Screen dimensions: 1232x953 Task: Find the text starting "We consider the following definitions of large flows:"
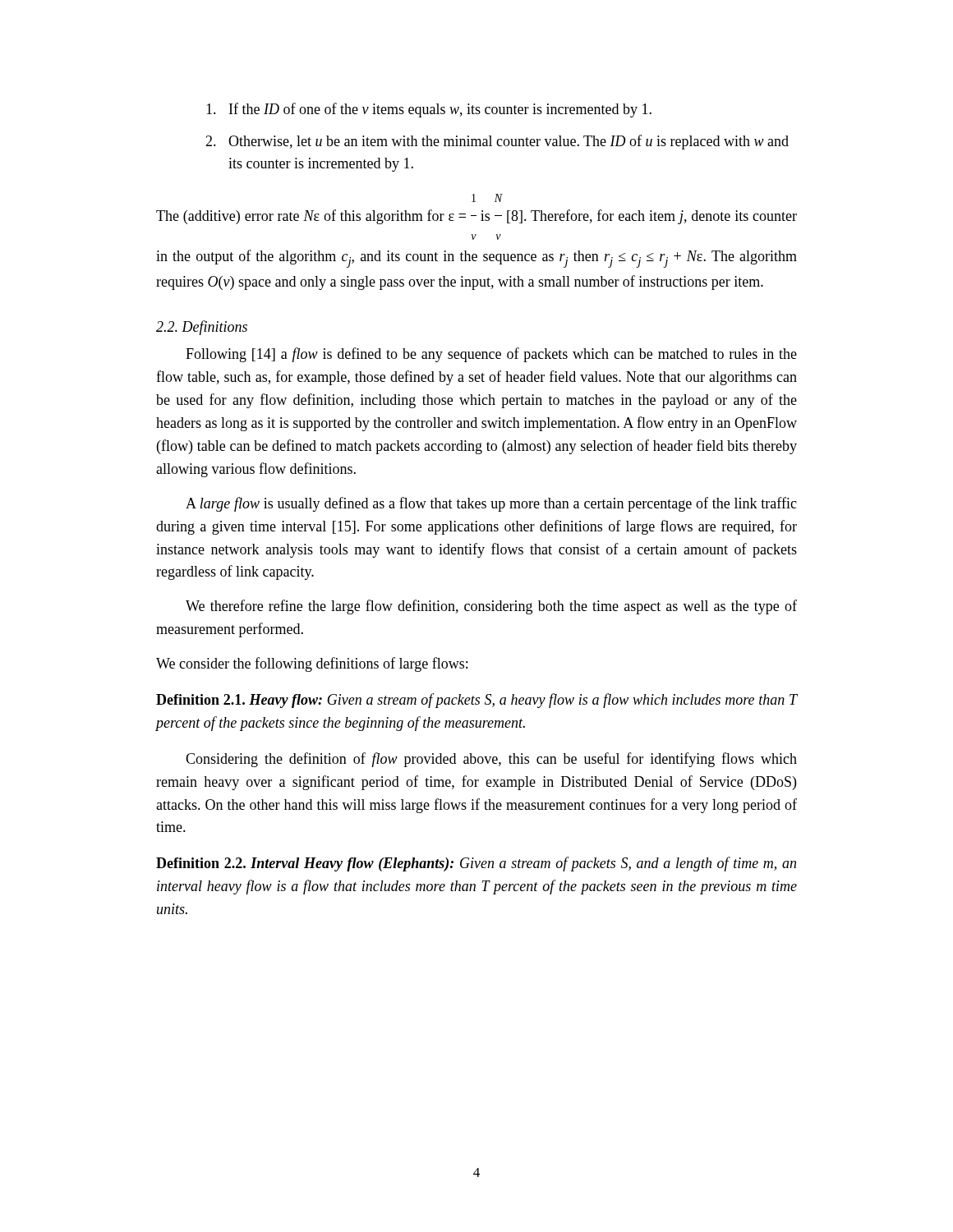click(476, 665)
